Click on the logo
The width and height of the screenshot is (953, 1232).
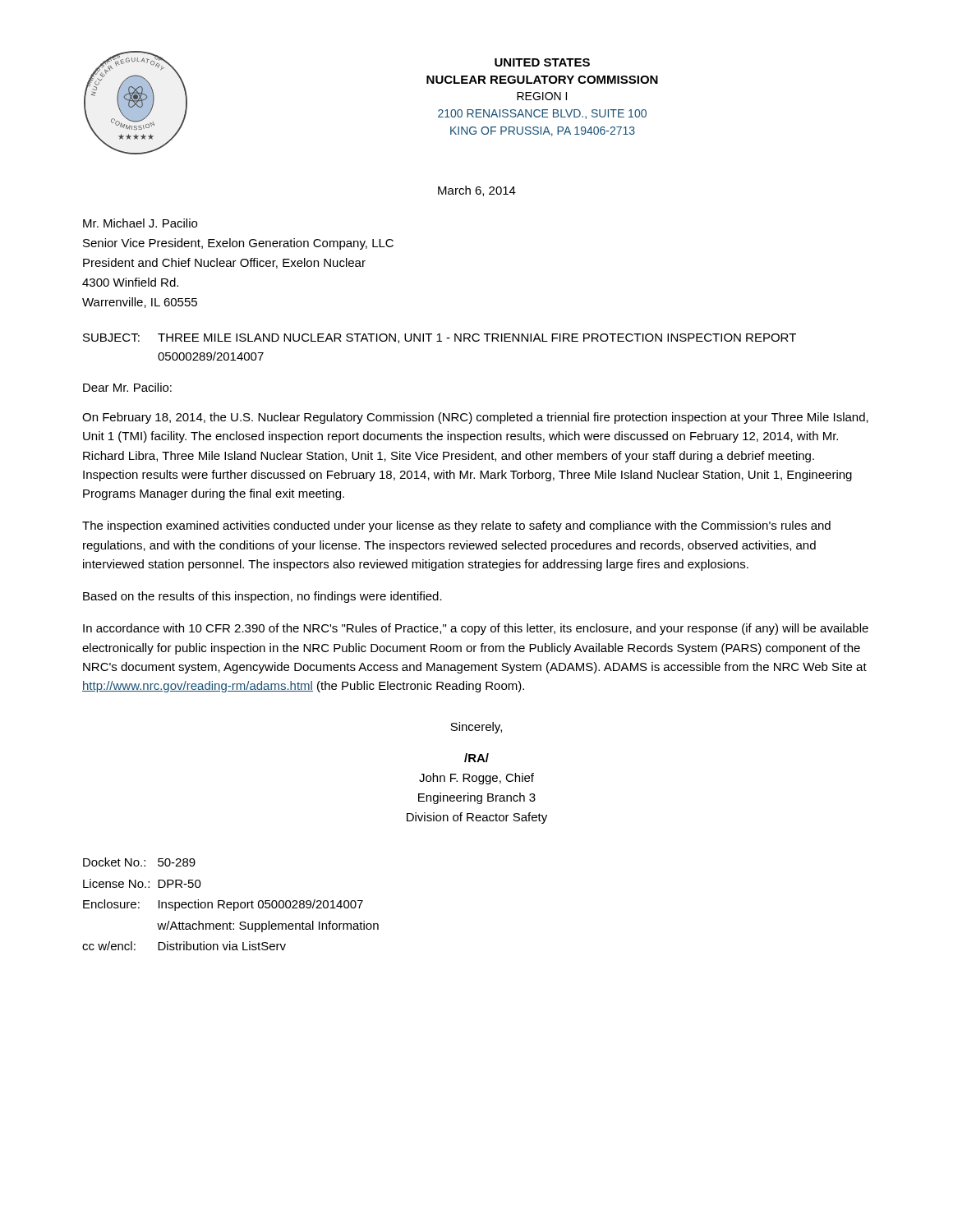[140, 104]
